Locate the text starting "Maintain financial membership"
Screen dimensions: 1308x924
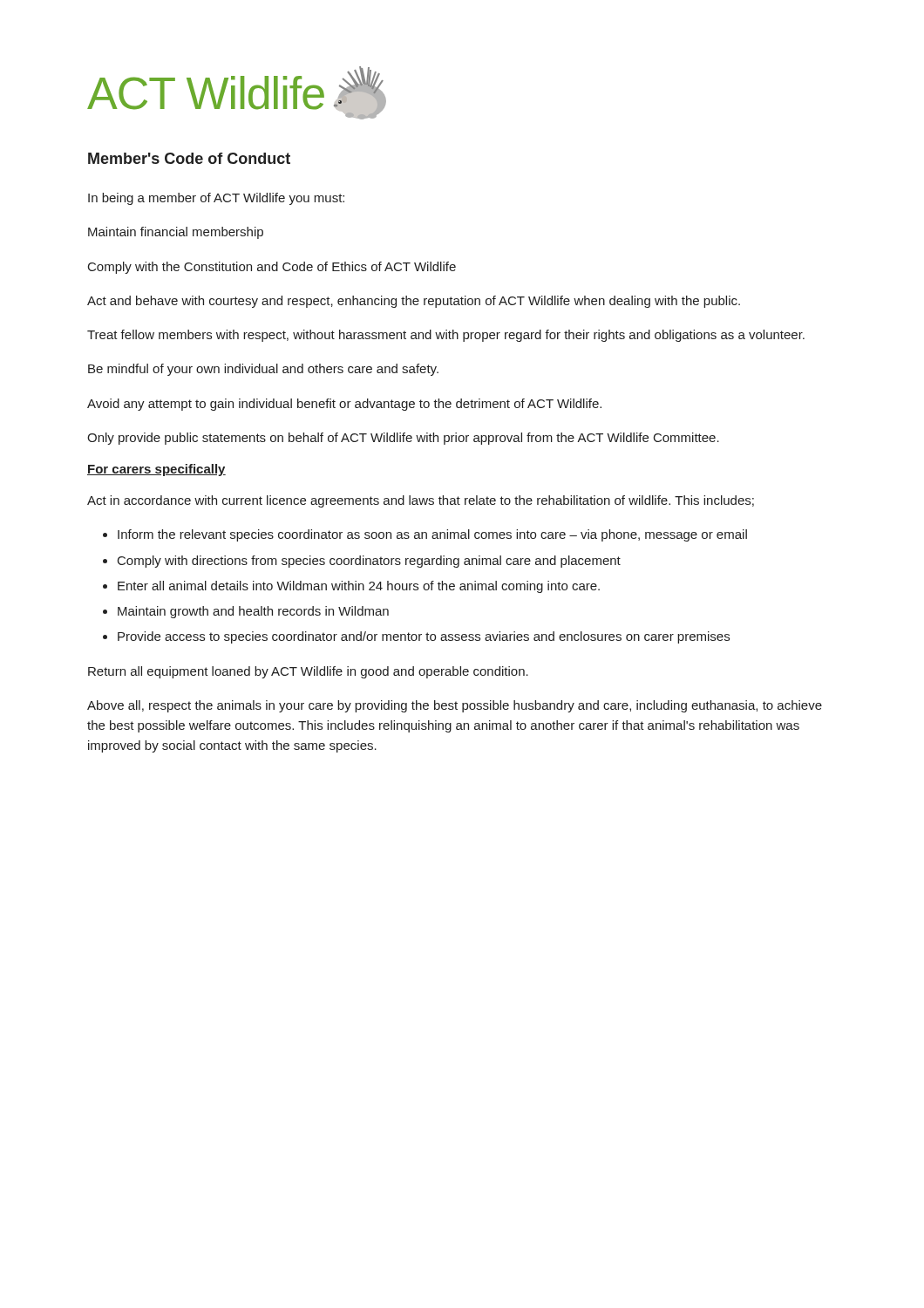[x=175, y=232]
